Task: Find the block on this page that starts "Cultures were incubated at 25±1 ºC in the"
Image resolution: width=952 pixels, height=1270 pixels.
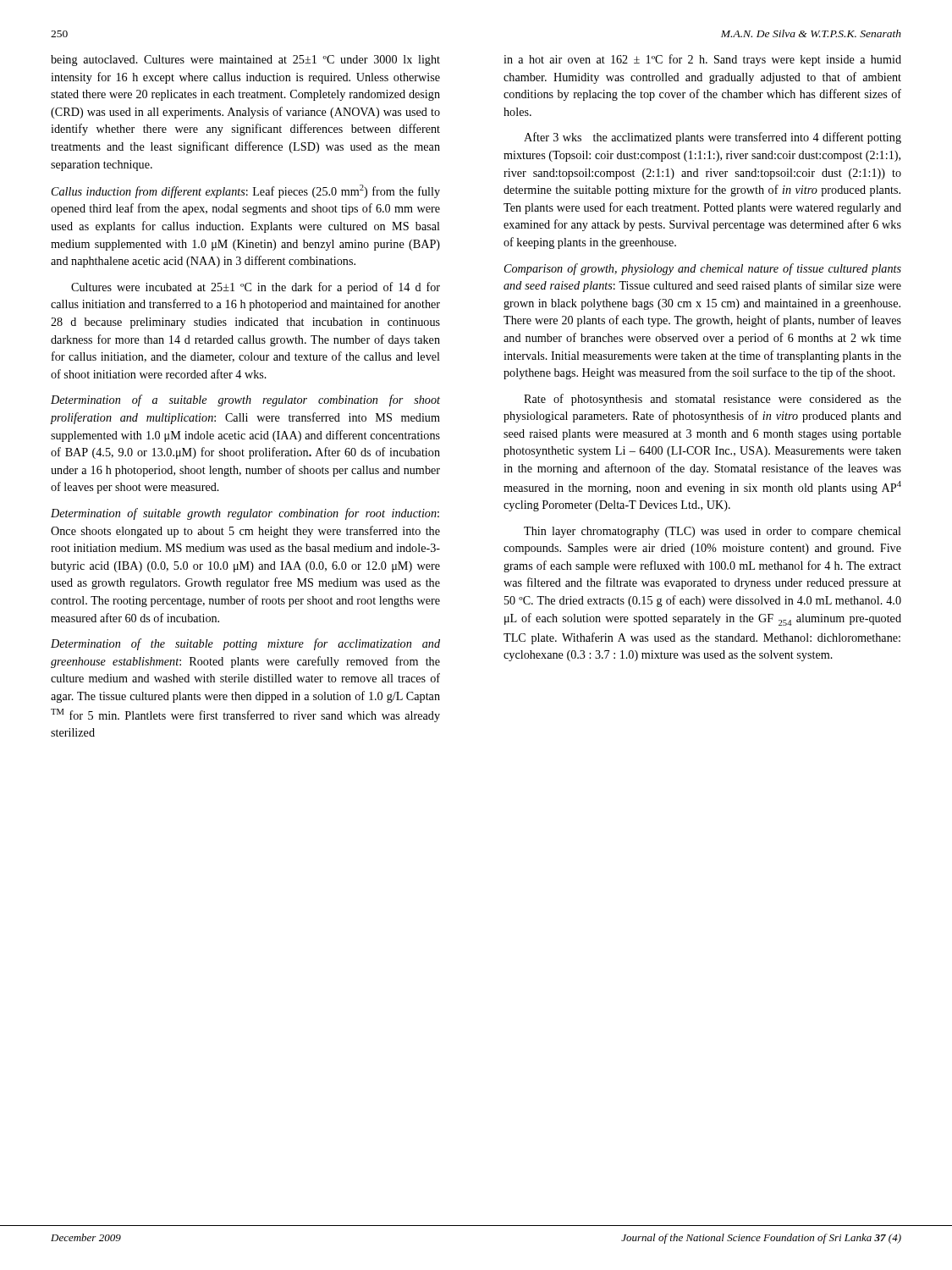Action: (245, 331)
